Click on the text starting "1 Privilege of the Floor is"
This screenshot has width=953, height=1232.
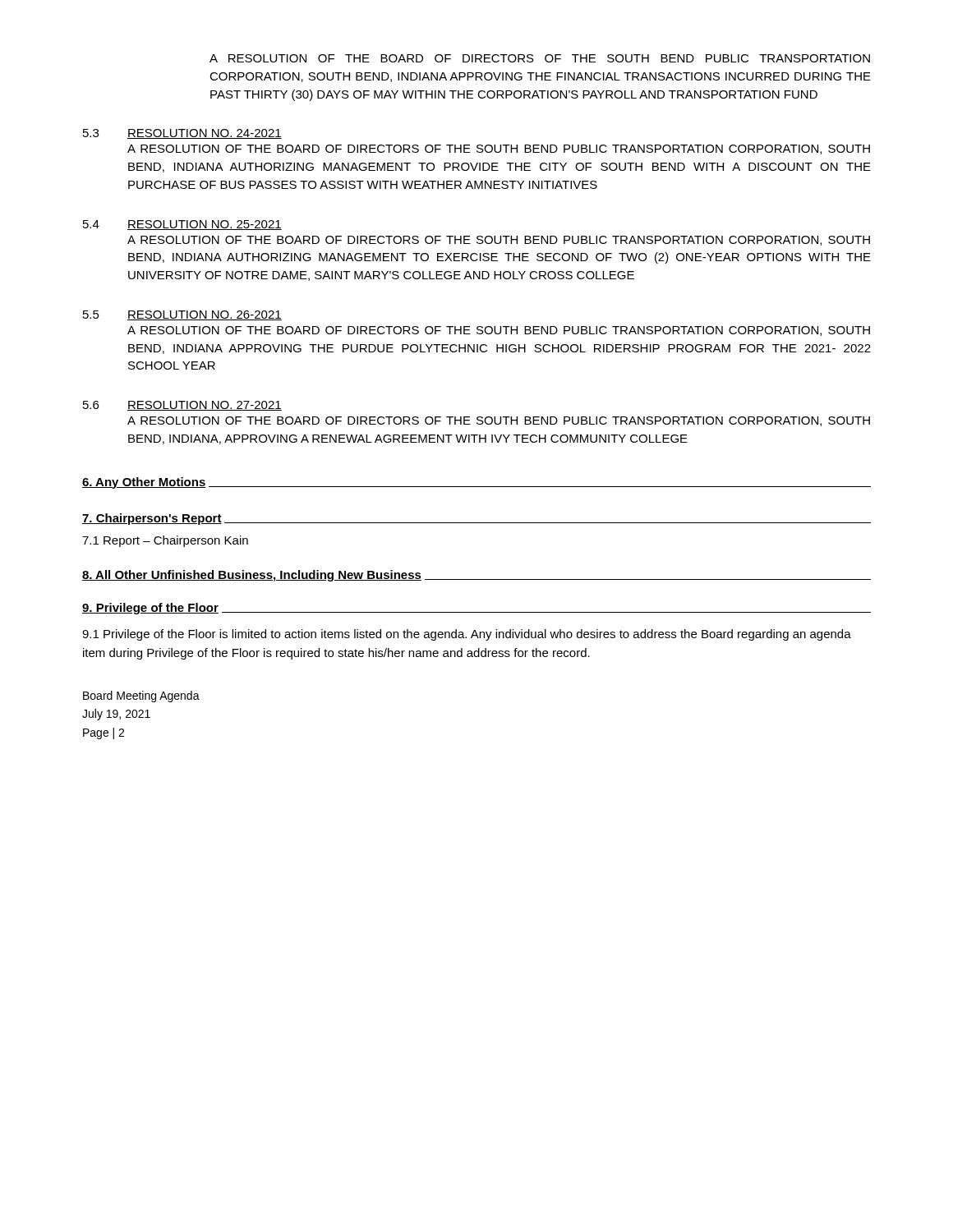[466, 643]
